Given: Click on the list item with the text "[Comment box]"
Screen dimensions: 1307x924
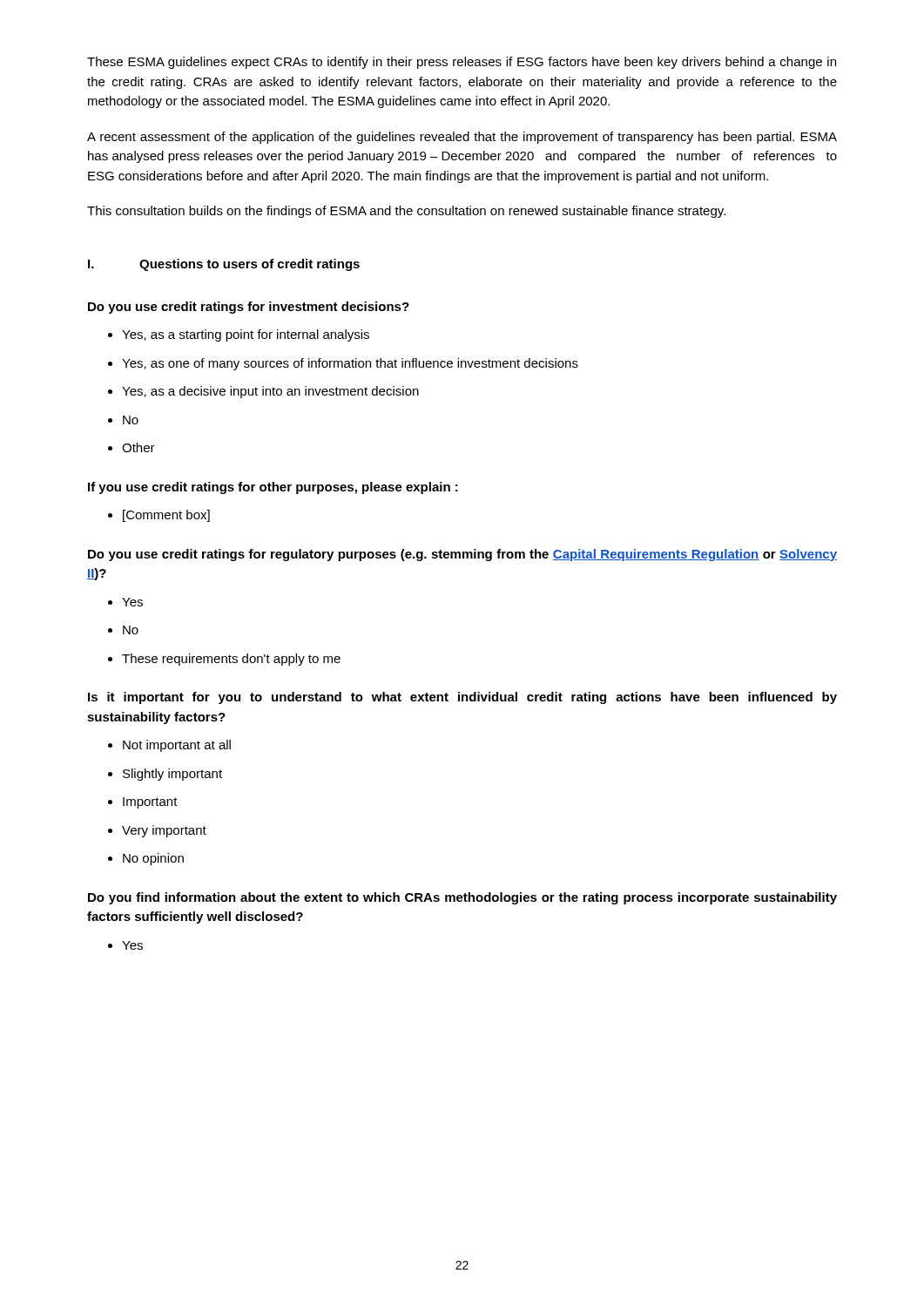Looking at the screenshot, I should [159, 516].
